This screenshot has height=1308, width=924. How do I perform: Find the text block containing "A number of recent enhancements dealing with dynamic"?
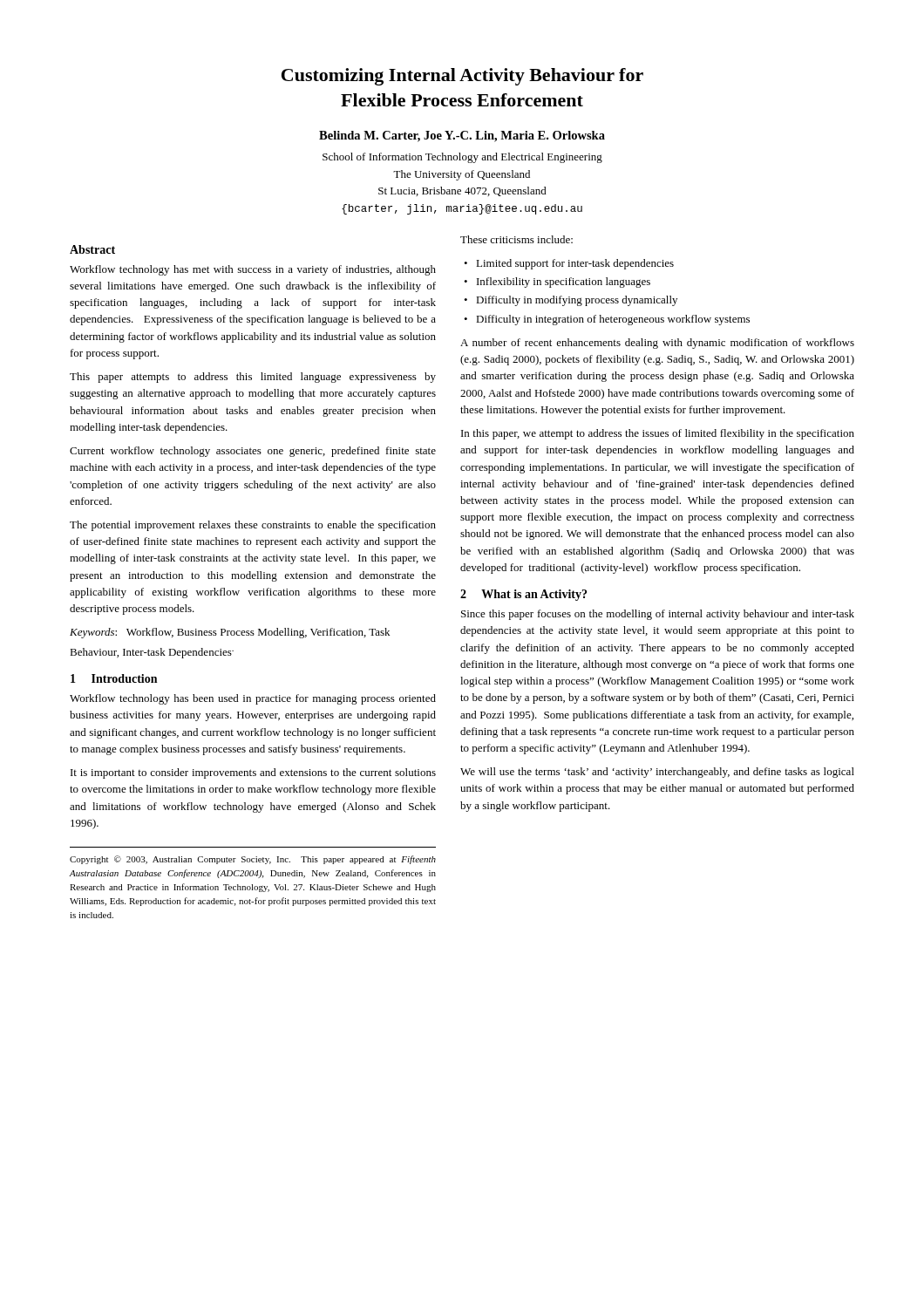pos(657,376)
